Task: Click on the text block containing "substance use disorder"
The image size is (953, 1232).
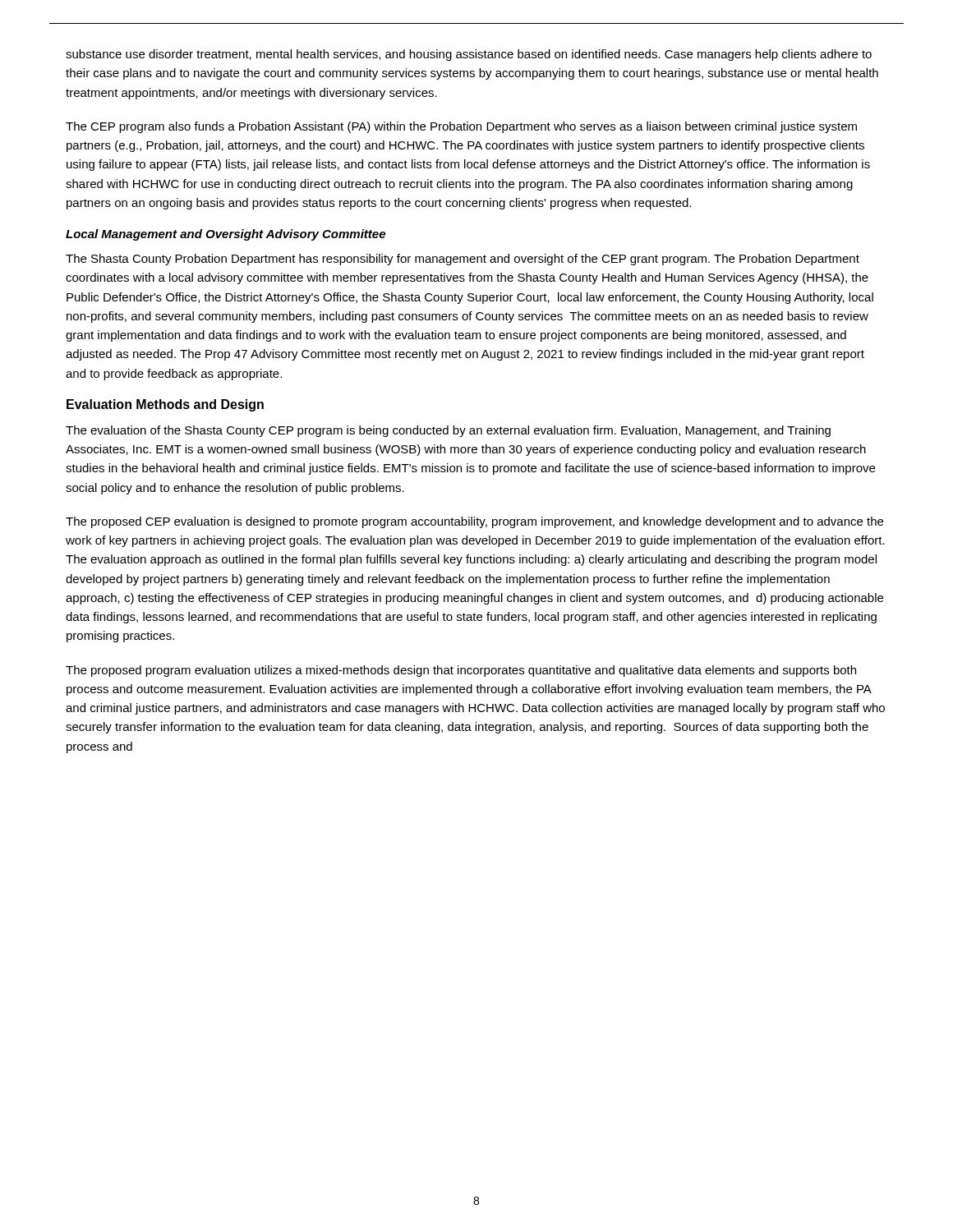Action: tap(472, 73)
